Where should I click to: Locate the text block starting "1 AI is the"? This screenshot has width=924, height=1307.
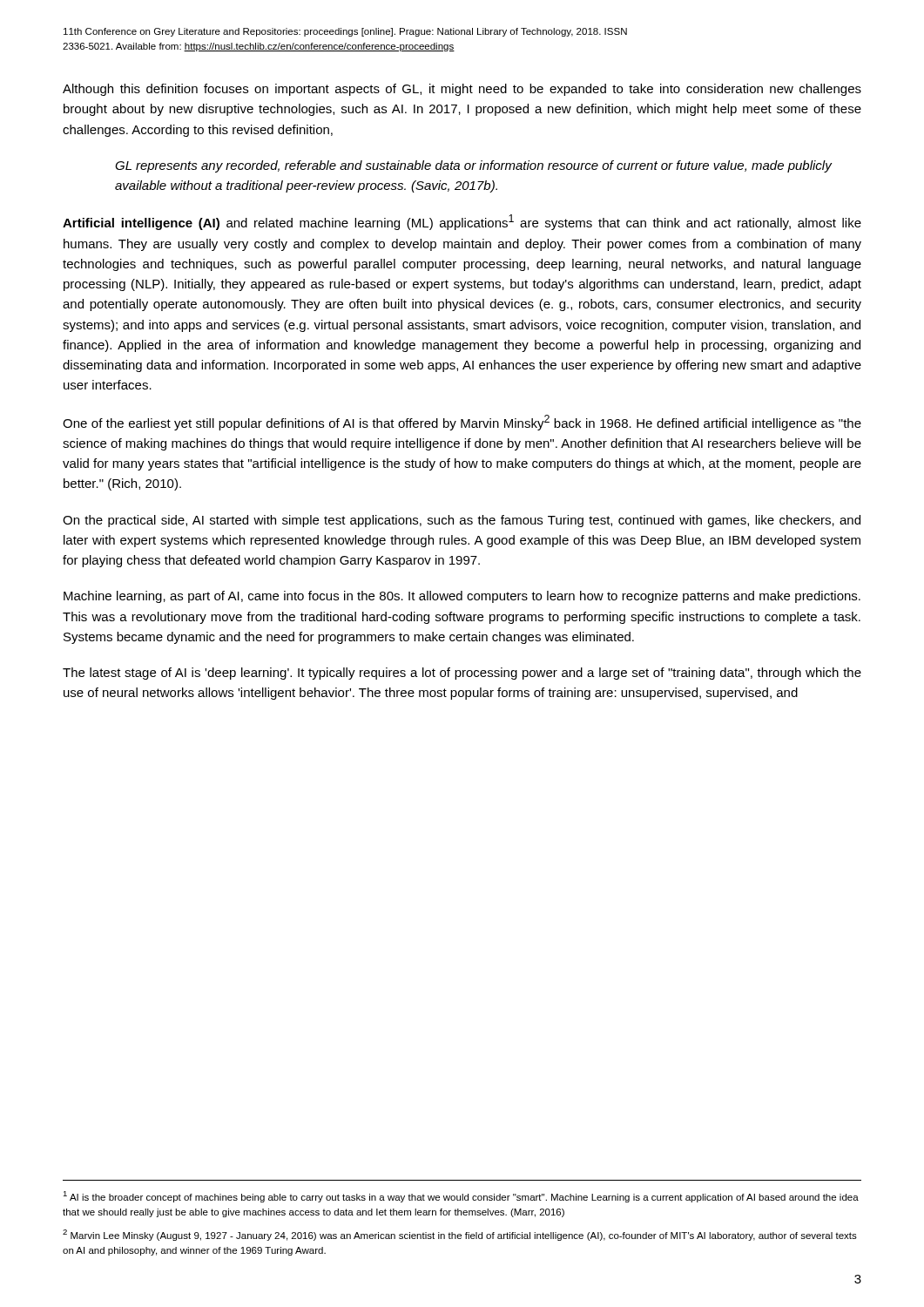[462, 1223]
